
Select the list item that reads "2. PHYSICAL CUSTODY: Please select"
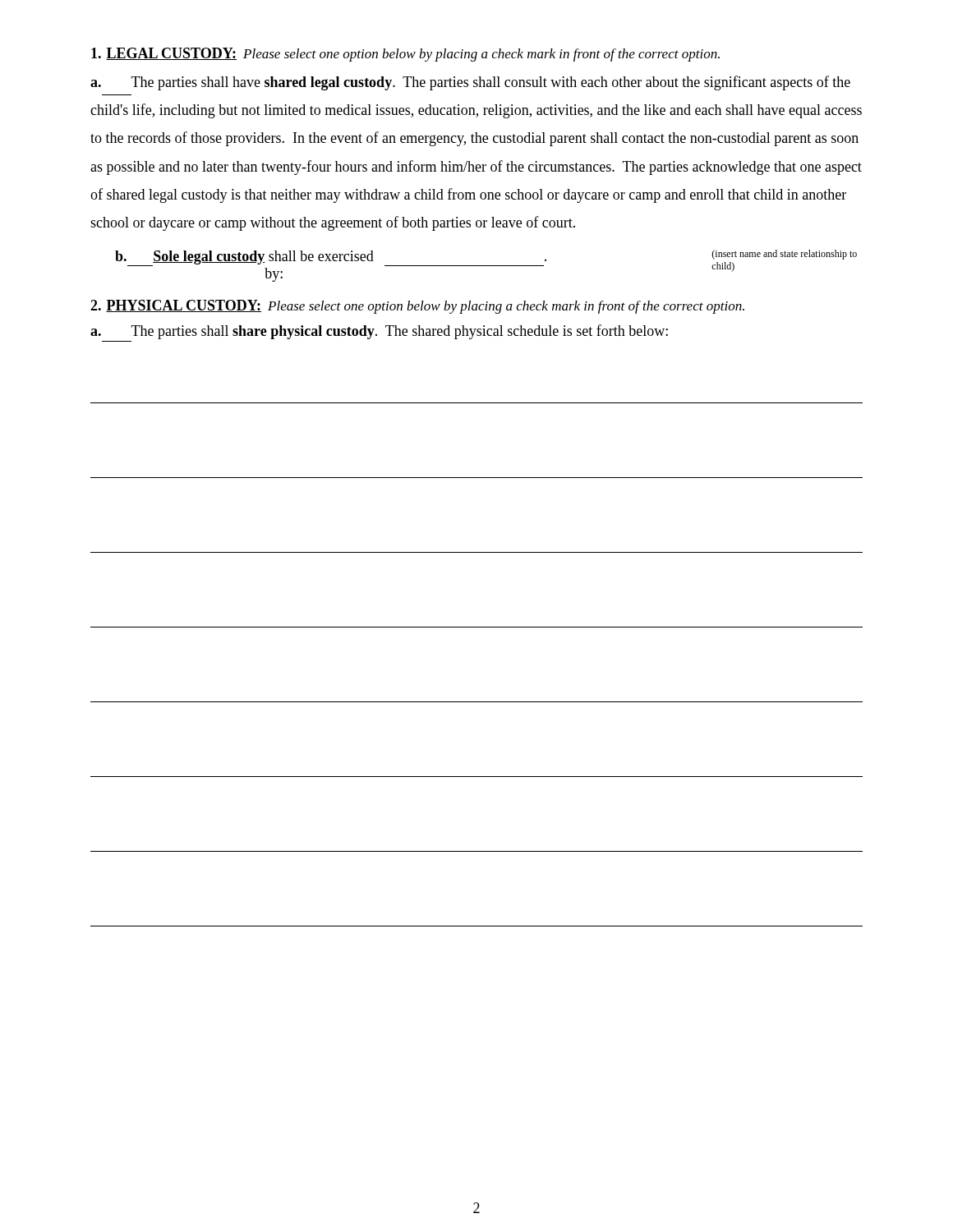coord(476,320)
